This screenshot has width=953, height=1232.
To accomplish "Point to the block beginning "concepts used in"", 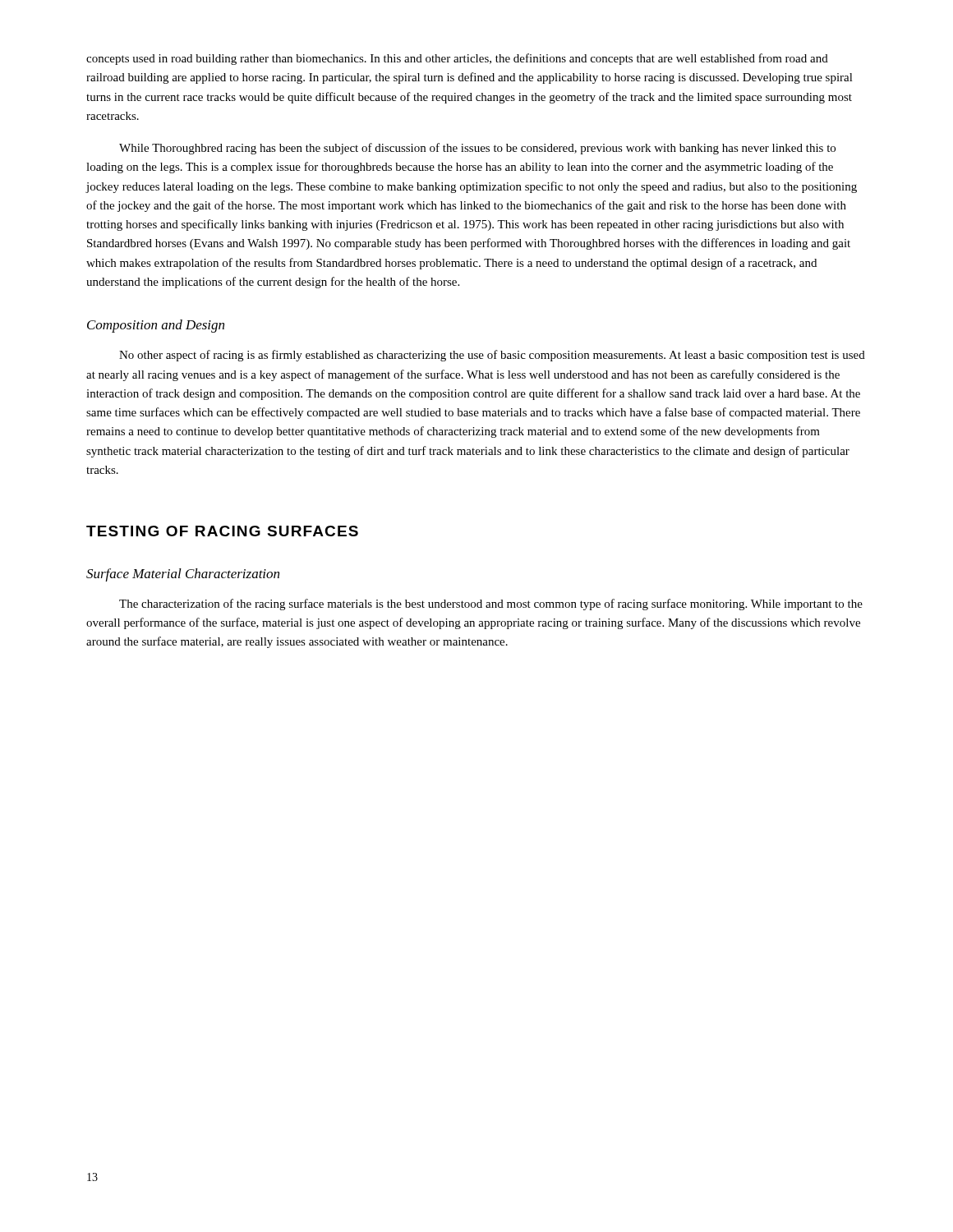I will pyautogui.click(x=469, y=87).
